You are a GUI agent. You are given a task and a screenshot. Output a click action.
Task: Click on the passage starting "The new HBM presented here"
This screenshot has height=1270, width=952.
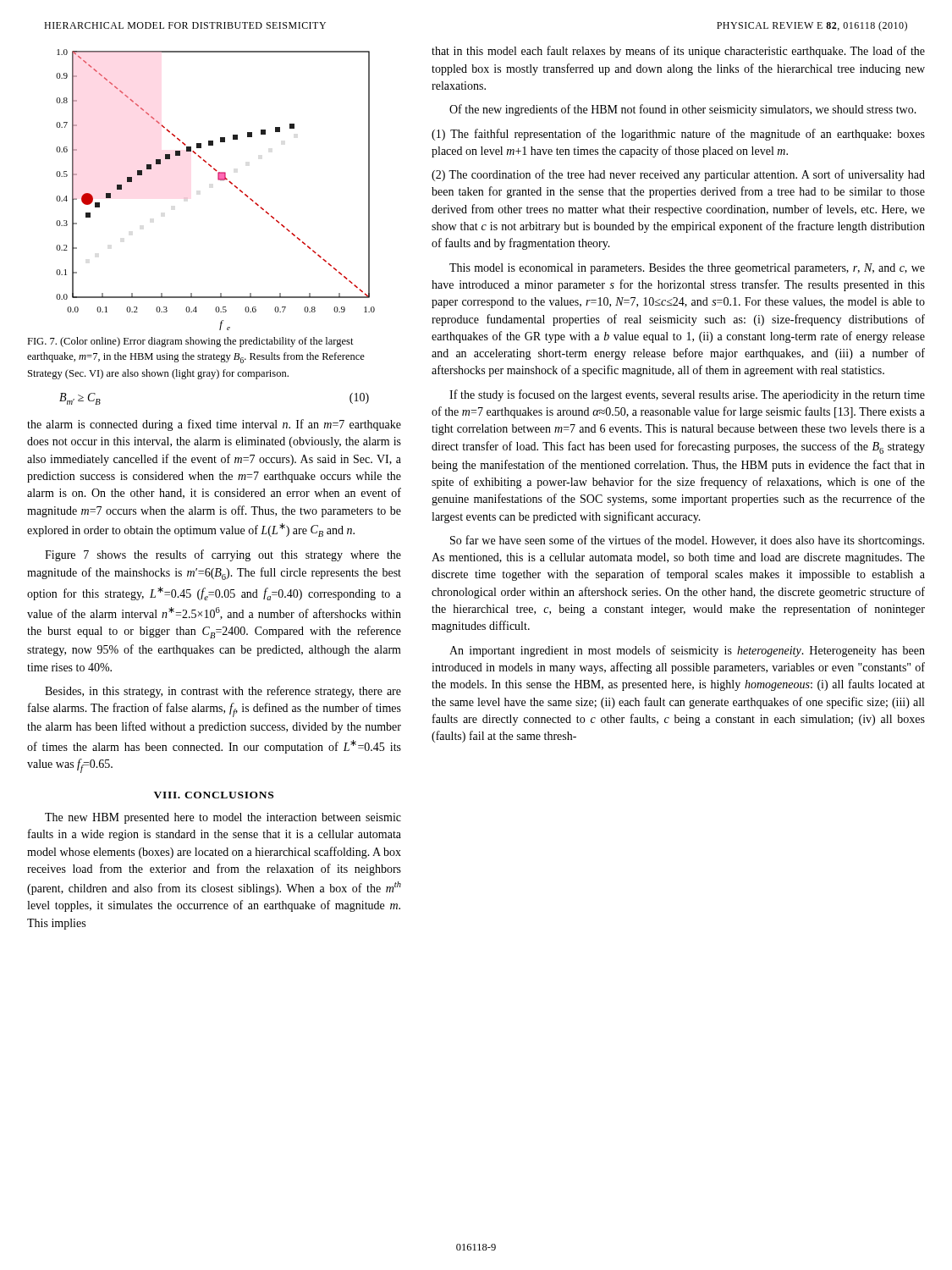tap(214, 871)
